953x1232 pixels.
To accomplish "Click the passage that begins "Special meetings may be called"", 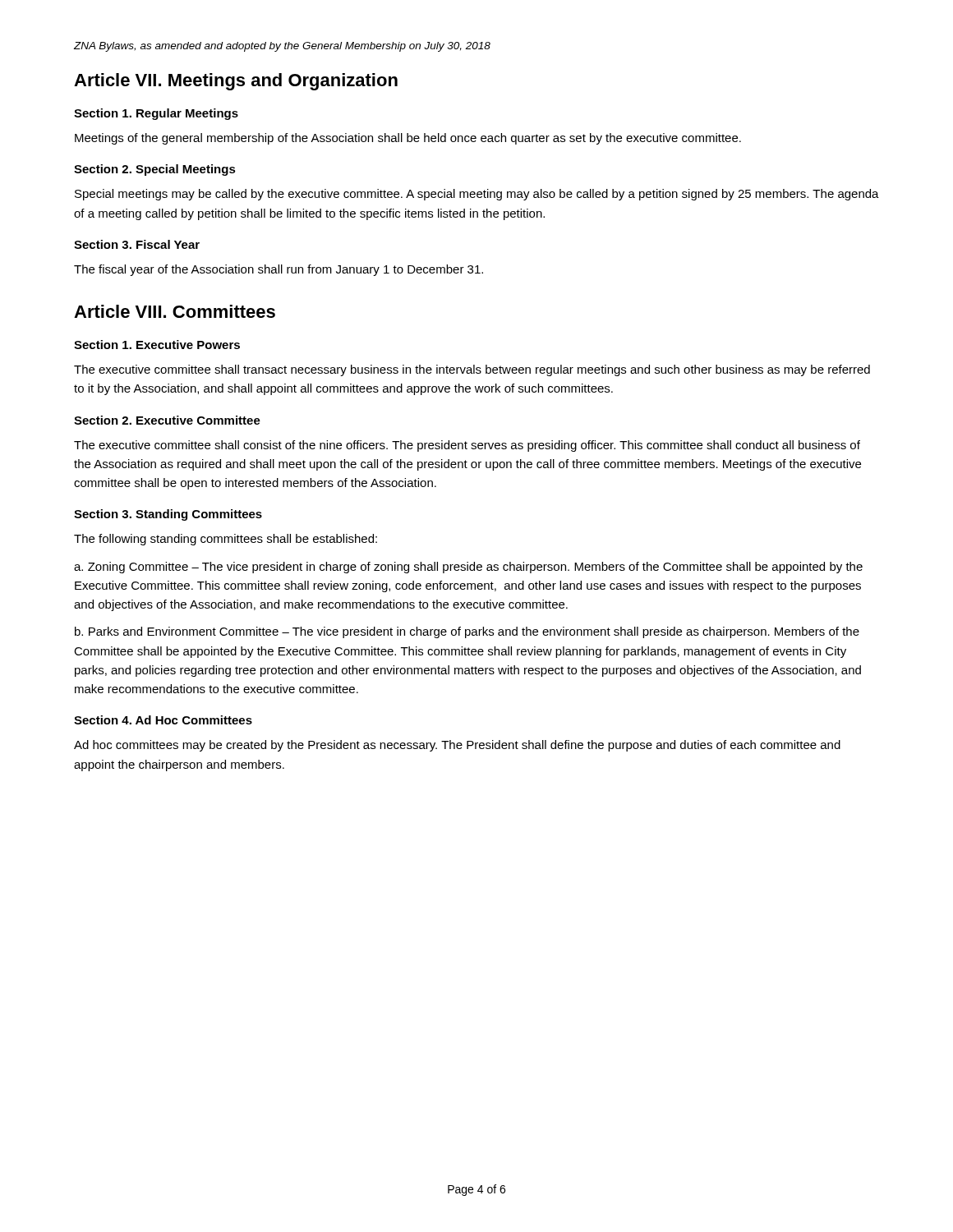I will 476,203.
